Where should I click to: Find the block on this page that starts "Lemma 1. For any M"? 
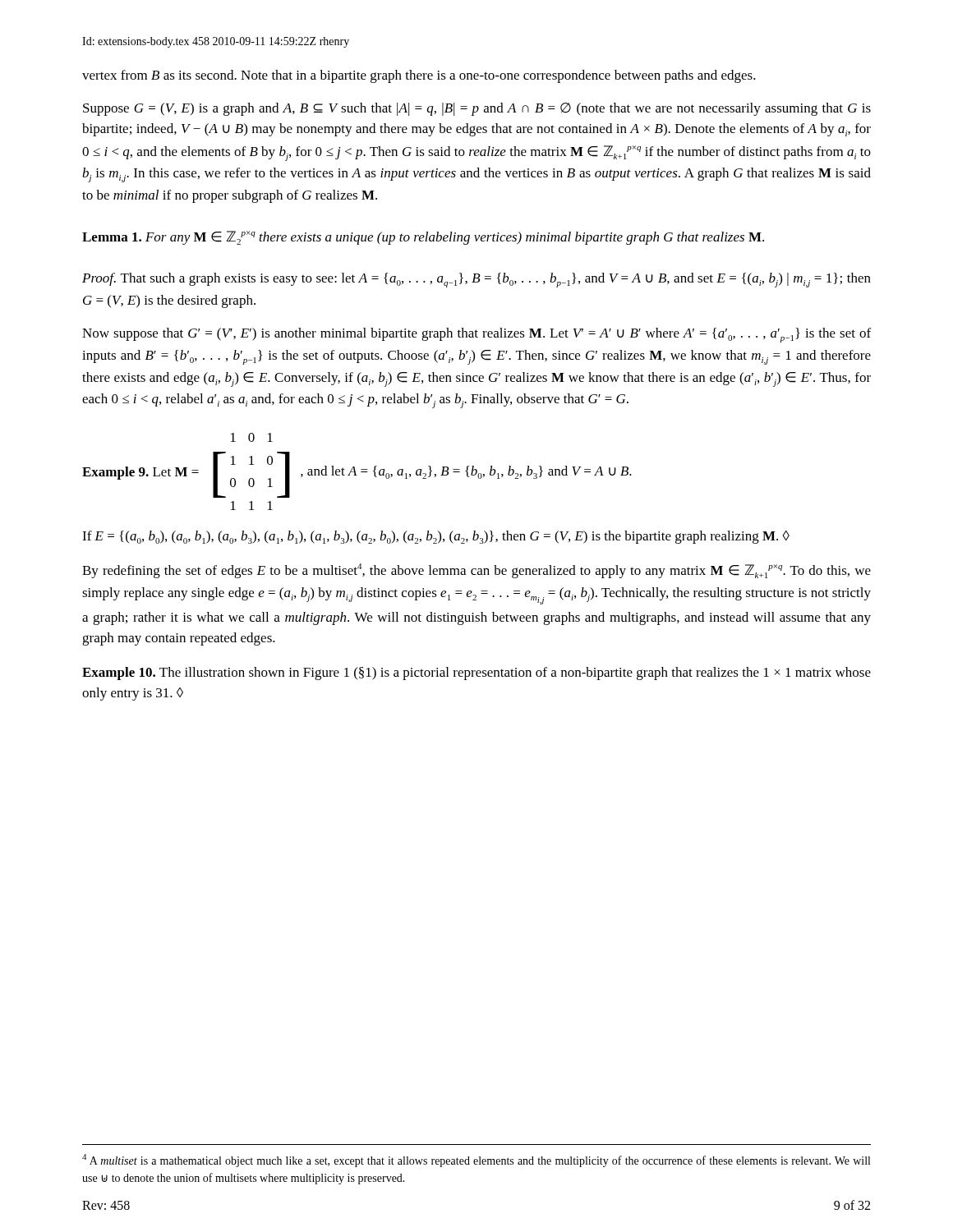476,237
